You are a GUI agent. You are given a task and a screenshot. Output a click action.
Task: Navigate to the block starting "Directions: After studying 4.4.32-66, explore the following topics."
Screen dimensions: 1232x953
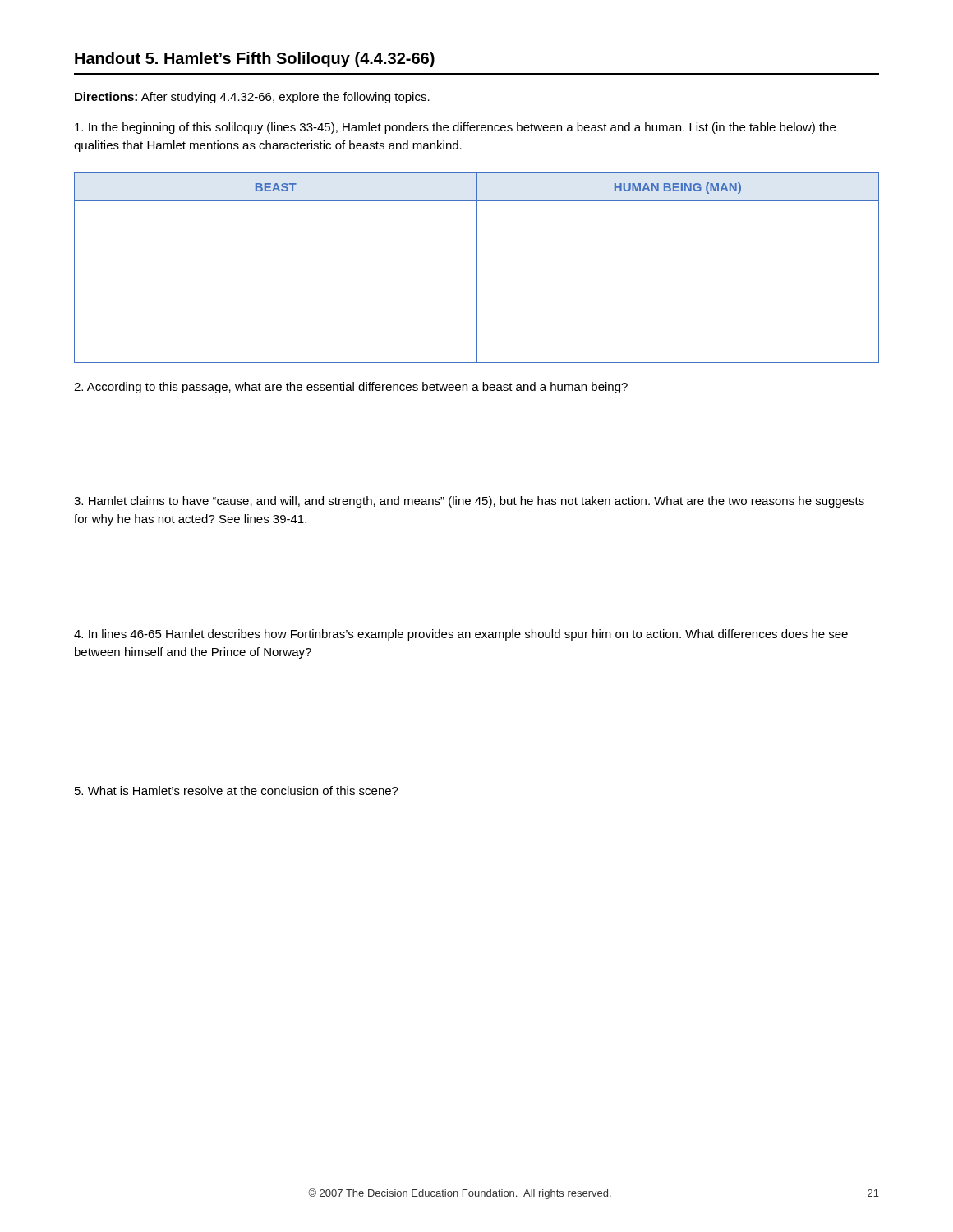[x=252, y=98]
